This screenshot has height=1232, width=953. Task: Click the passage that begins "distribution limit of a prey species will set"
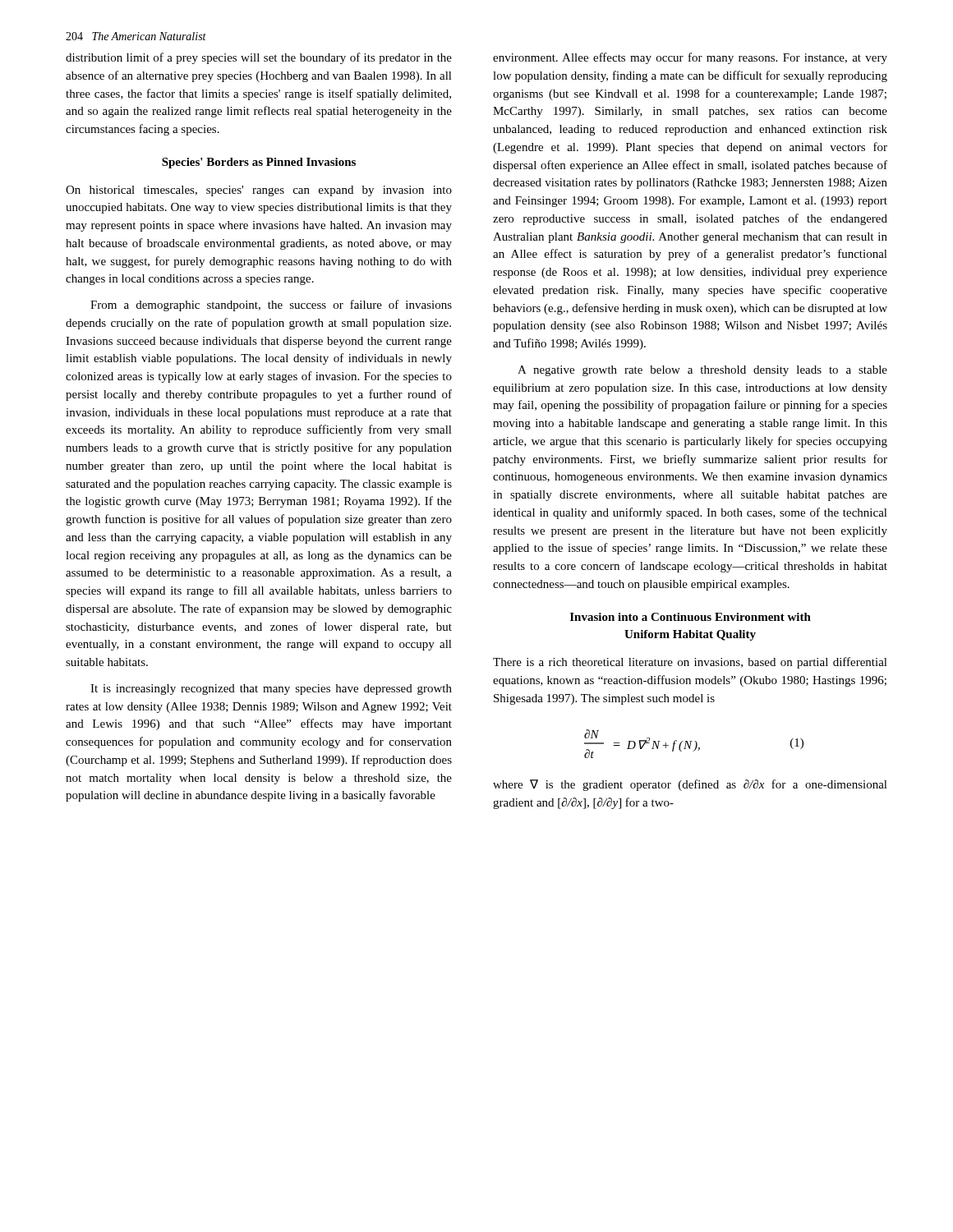point(259,94)
